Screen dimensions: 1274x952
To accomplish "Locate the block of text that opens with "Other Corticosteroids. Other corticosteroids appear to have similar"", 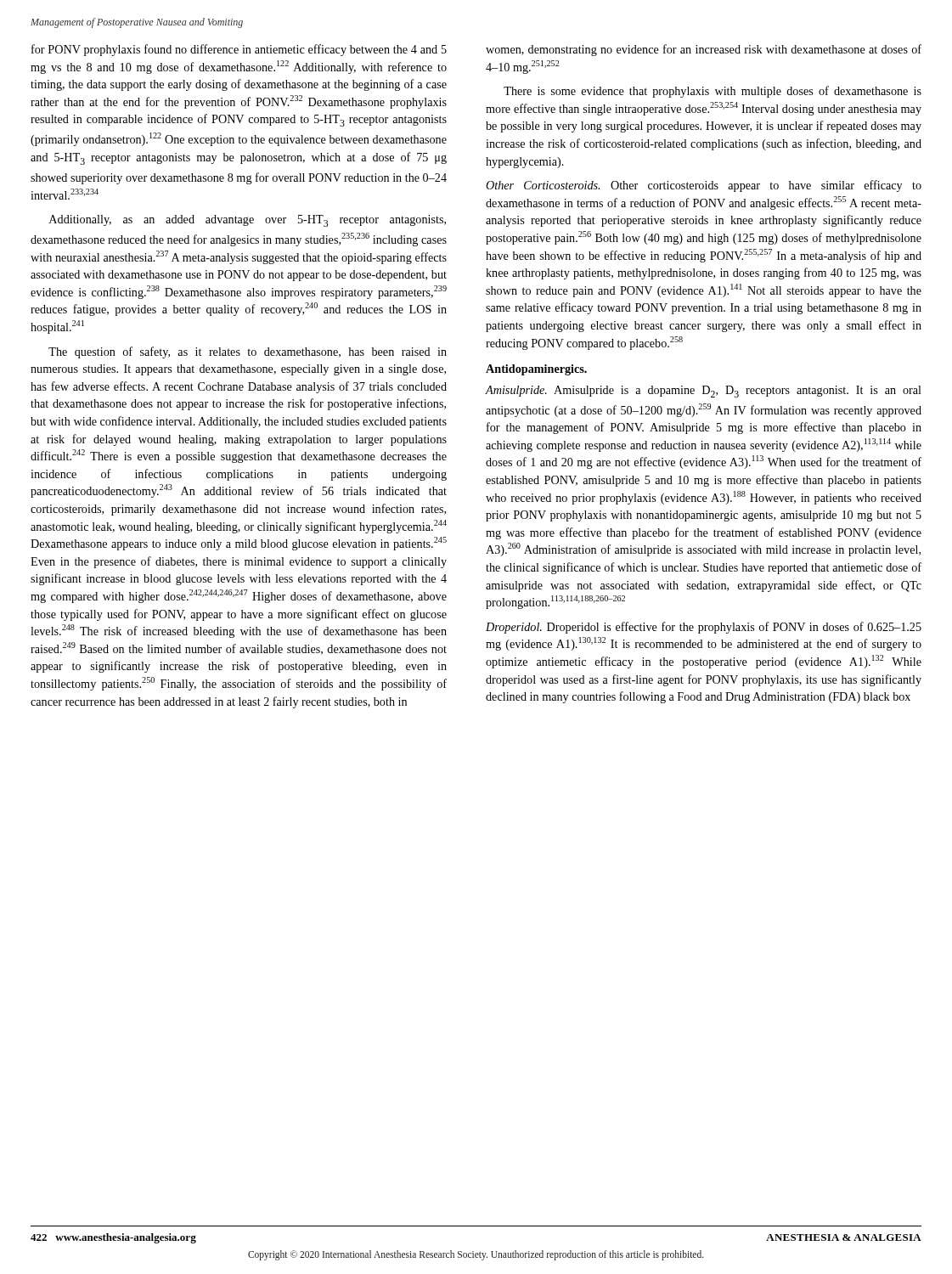I will tap(704, 264).
